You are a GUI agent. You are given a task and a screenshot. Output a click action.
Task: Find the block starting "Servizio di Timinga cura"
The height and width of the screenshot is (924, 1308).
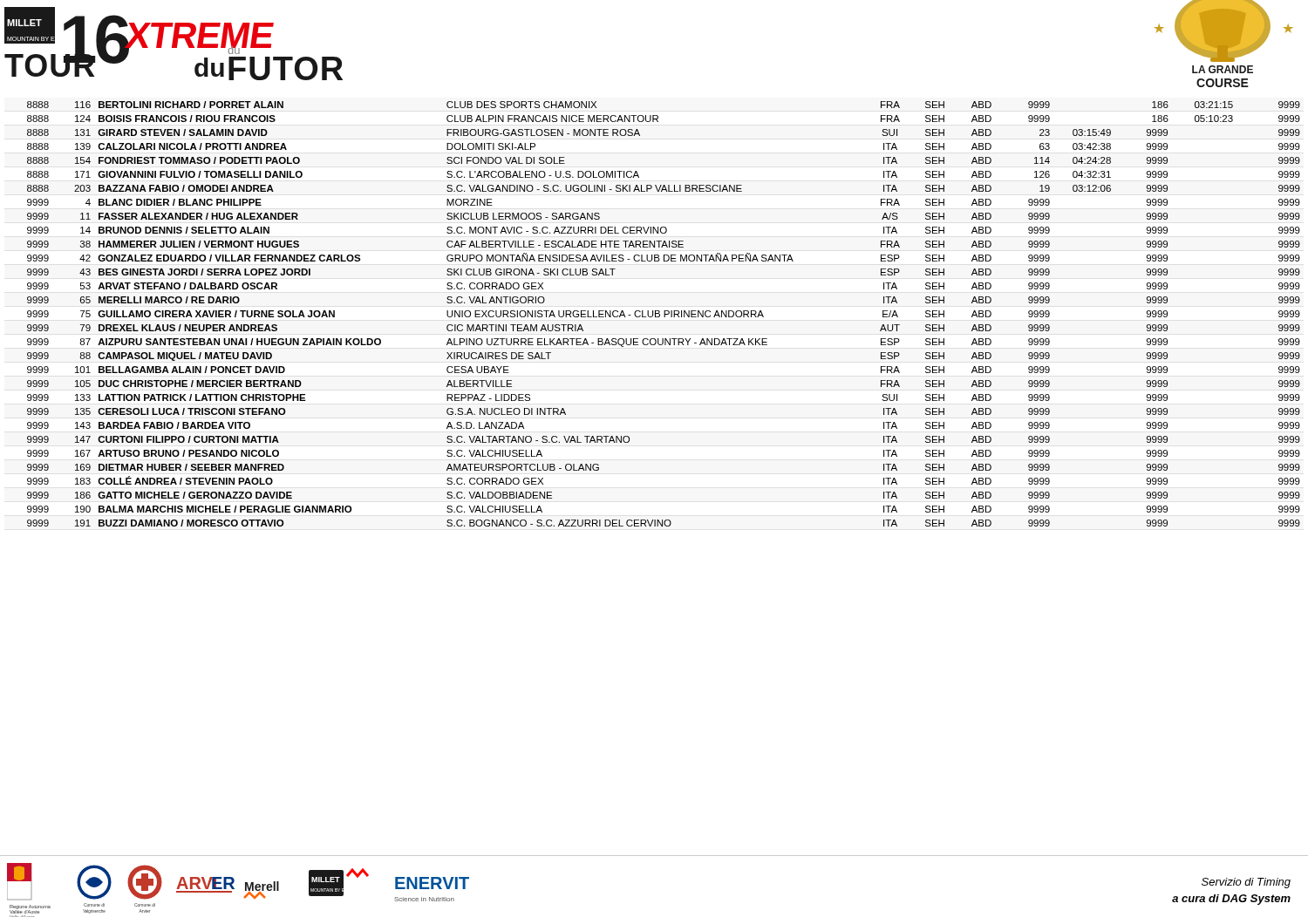[x=1231, y=890]
